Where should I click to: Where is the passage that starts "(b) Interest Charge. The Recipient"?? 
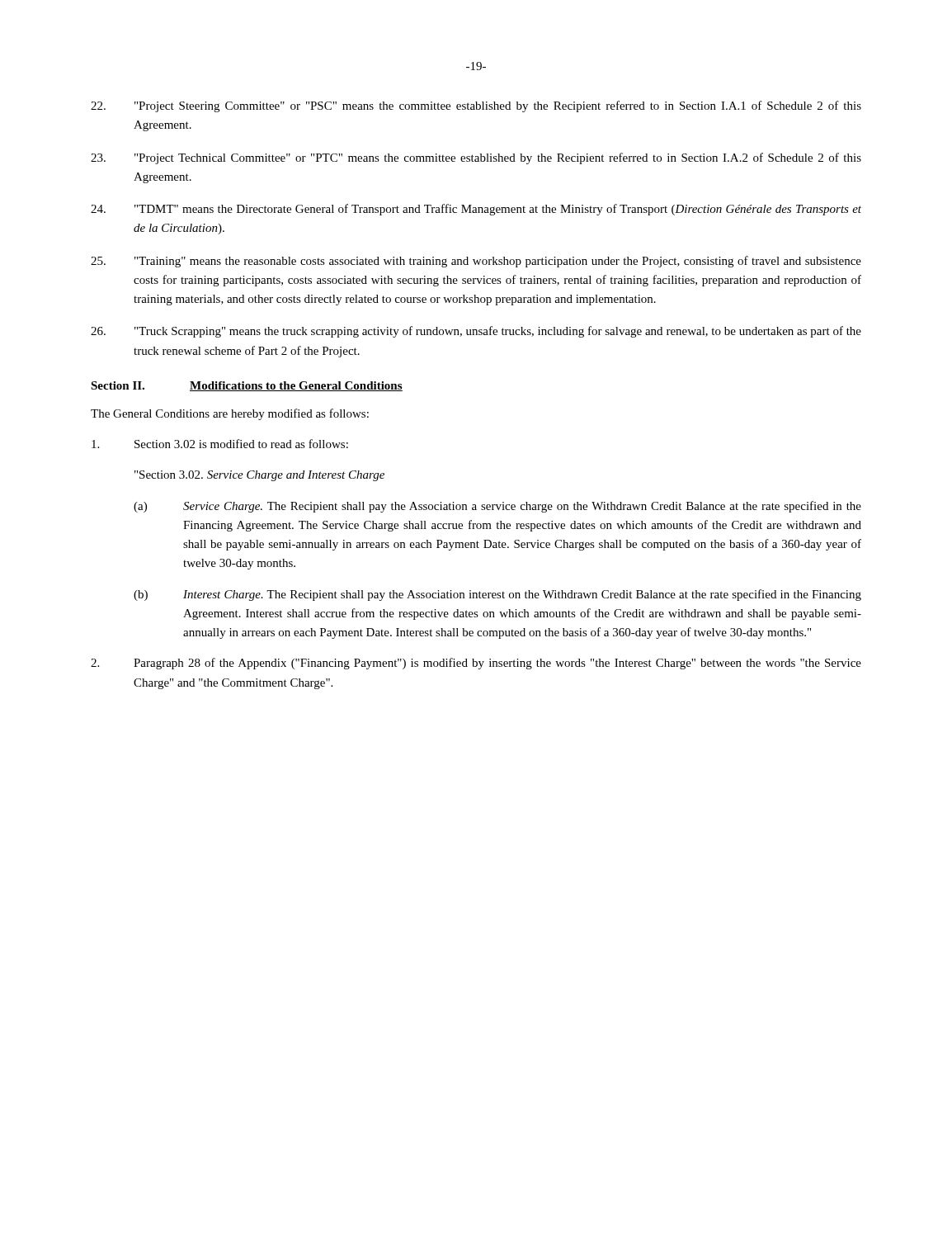coord(497,613)
